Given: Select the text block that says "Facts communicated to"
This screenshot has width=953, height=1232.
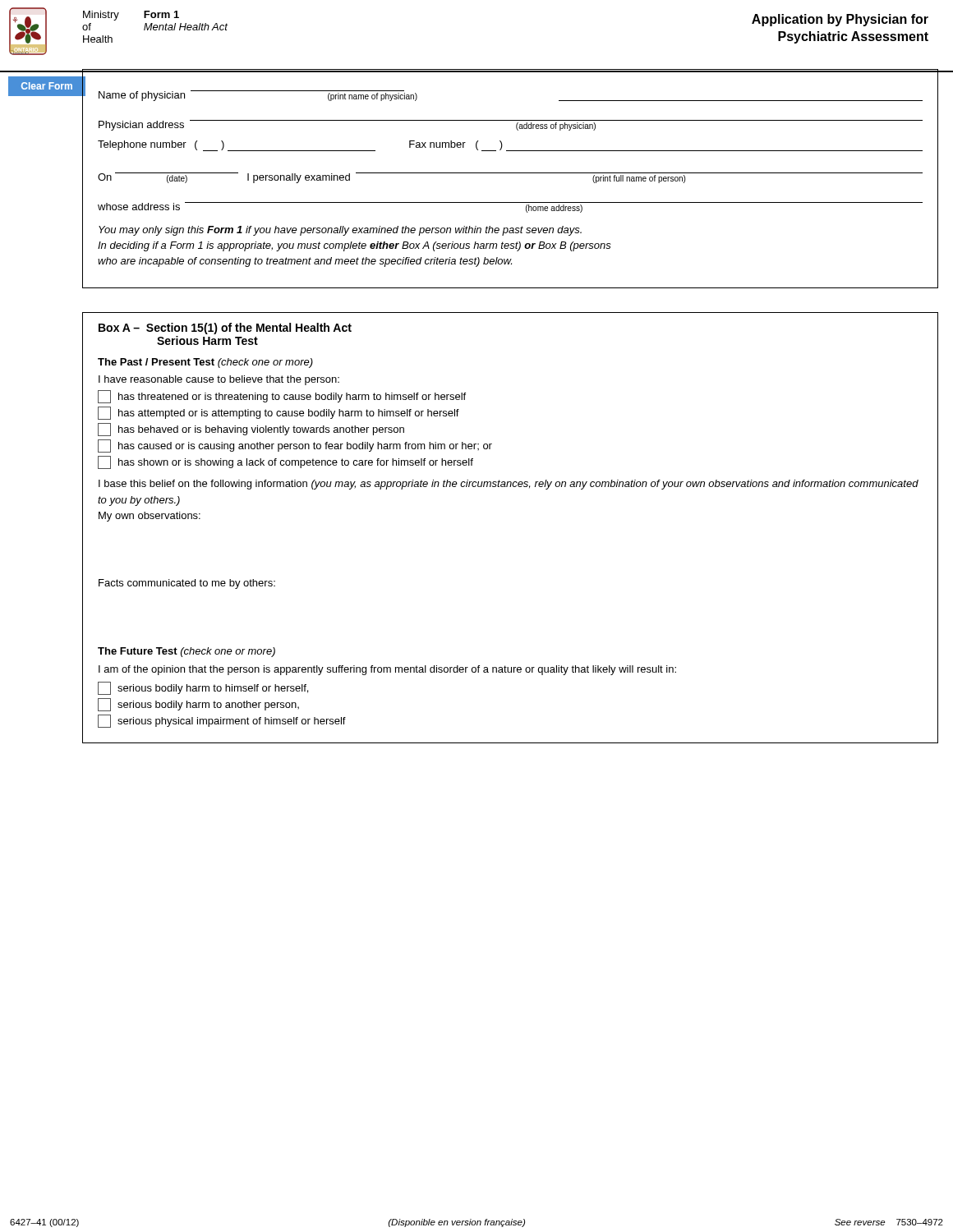Looking at the screenshot, I should pos(187,582).
